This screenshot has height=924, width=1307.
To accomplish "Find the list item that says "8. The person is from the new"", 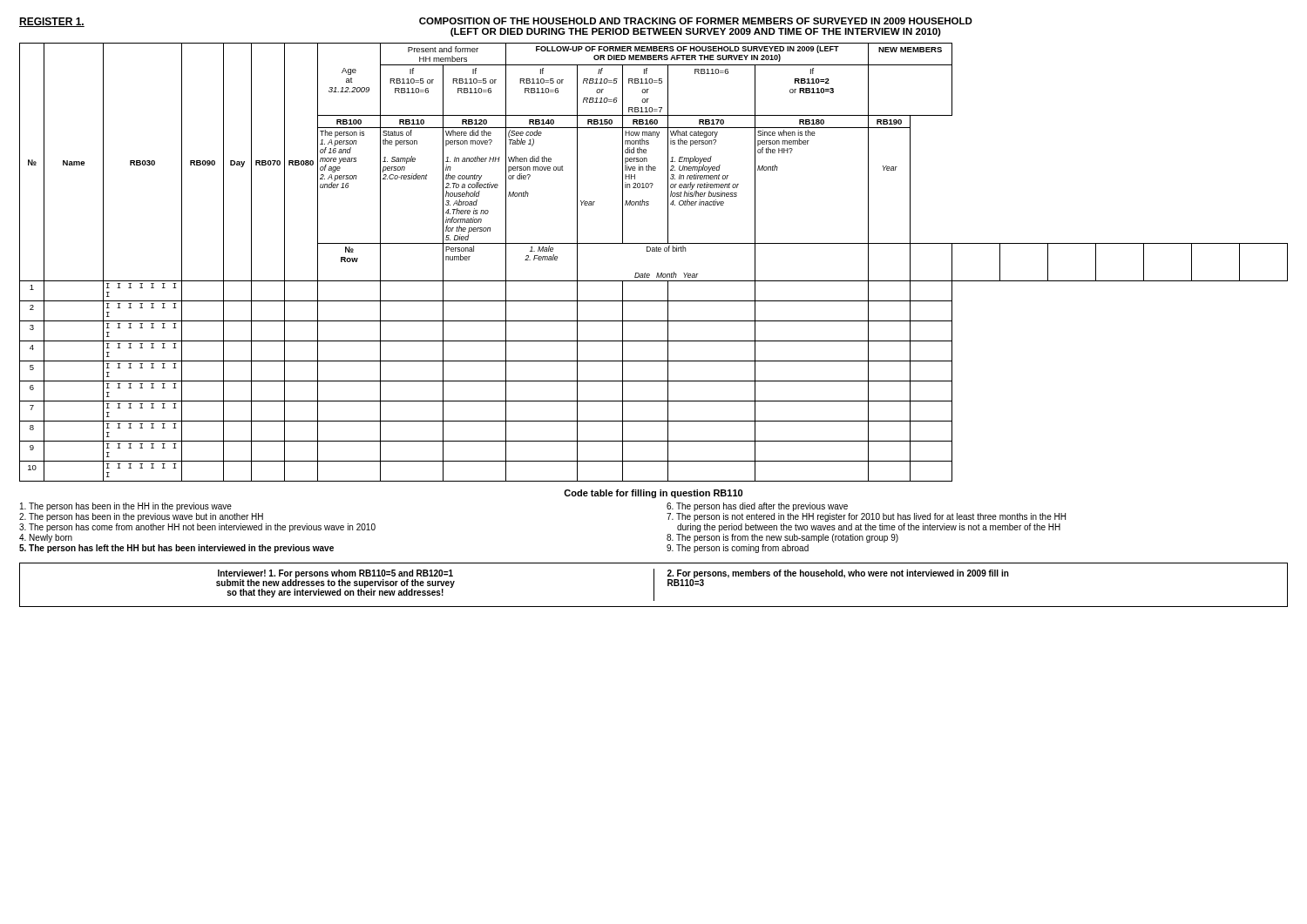I will click(x=783, y=538).
